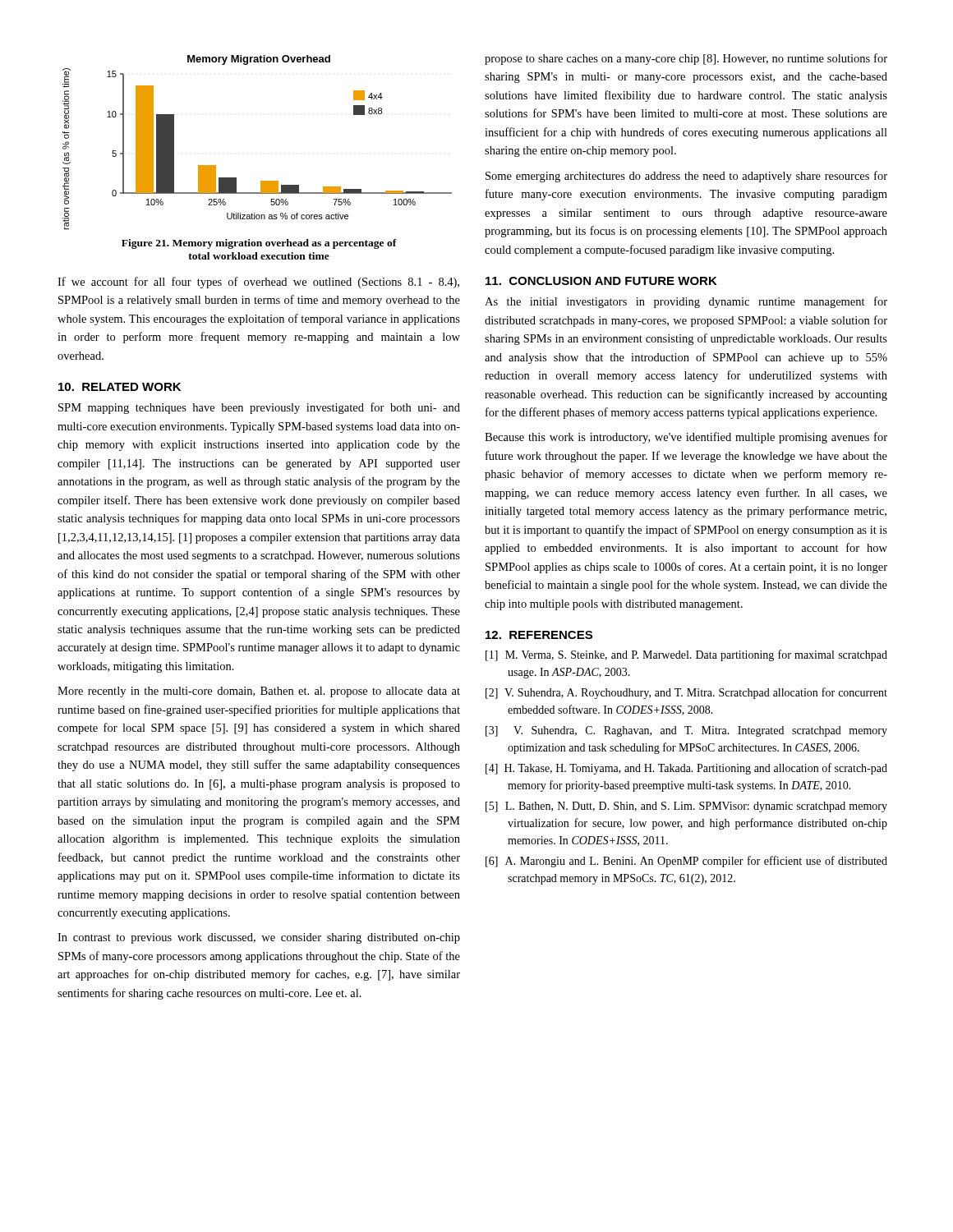Select the text block starting "In contrast to previous work discussed,"
953x1232 pixels.
point(259,965)
